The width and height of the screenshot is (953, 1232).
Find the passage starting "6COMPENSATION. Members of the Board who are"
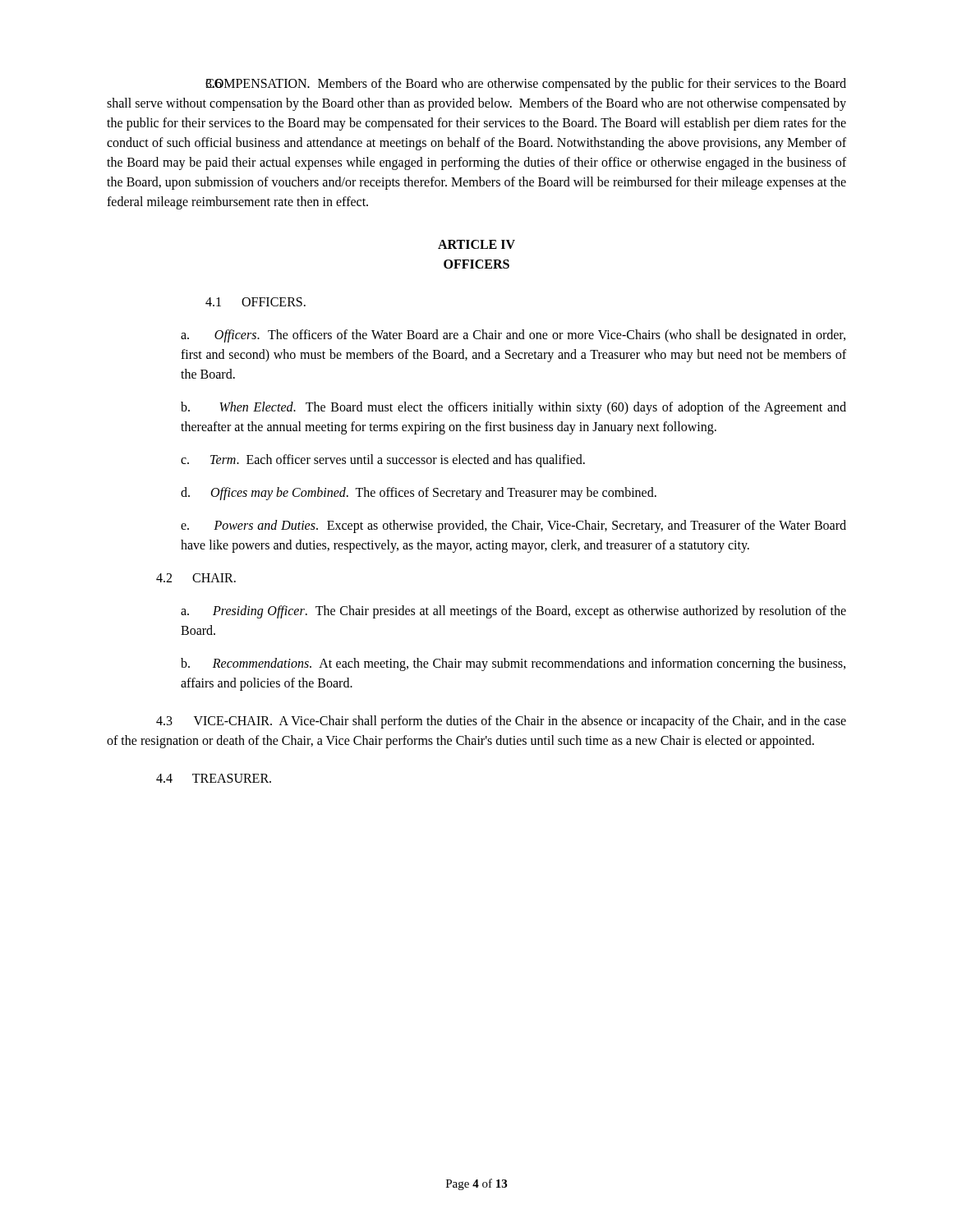point(476,141)
